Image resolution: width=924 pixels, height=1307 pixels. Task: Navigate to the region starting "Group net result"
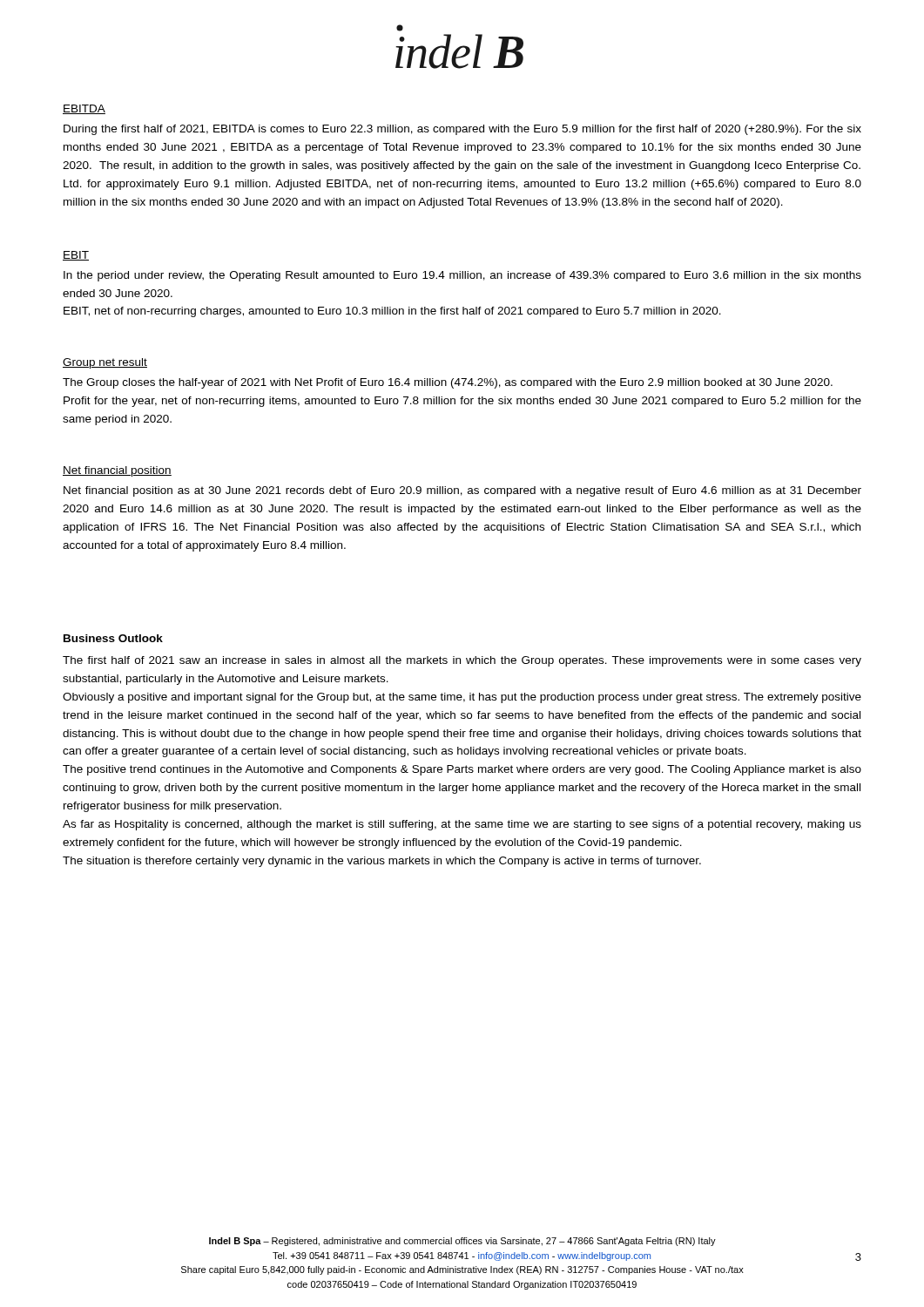105,363
